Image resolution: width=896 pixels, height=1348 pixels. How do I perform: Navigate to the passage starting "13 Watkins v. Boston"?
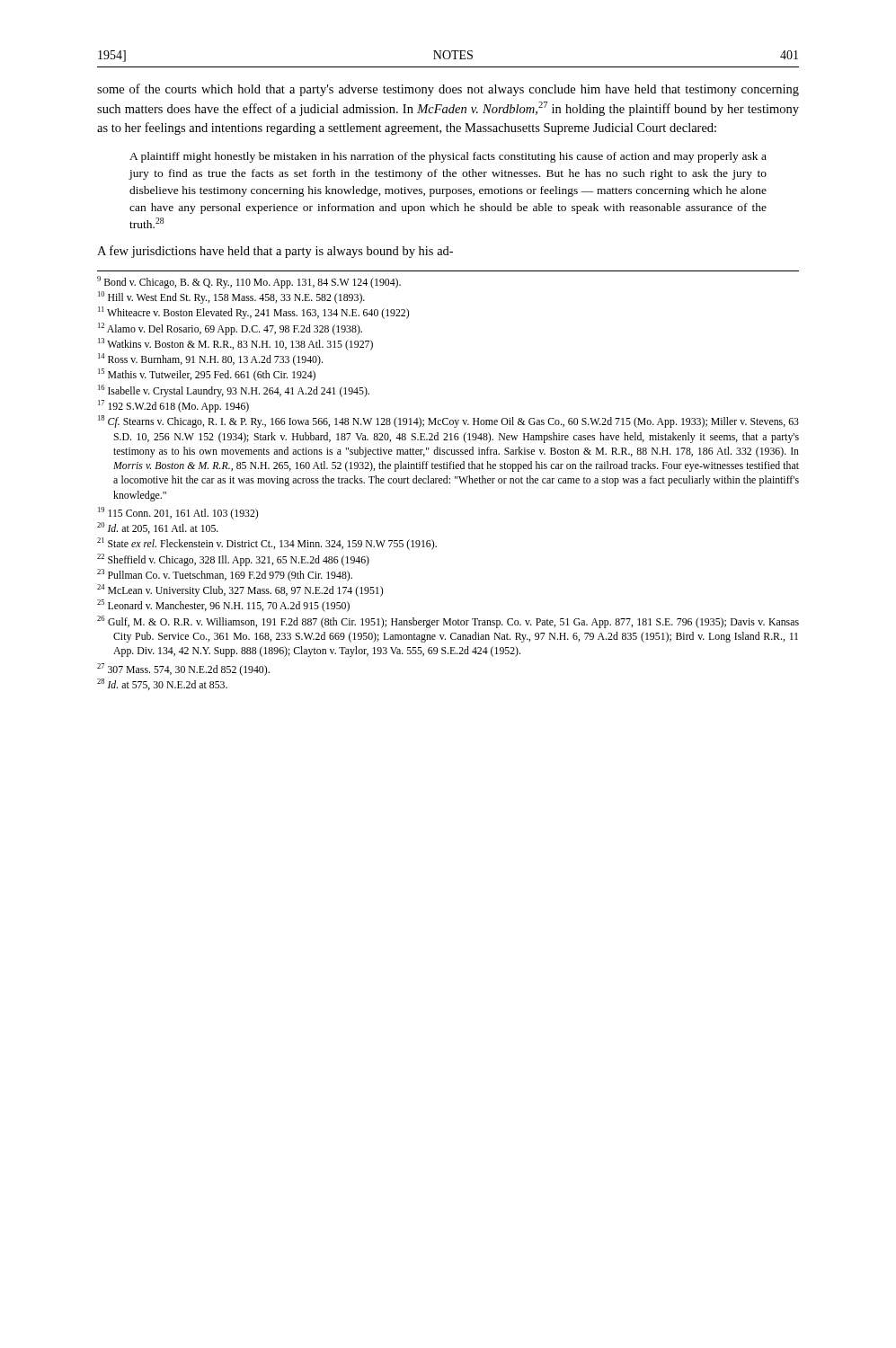point(235,344)
